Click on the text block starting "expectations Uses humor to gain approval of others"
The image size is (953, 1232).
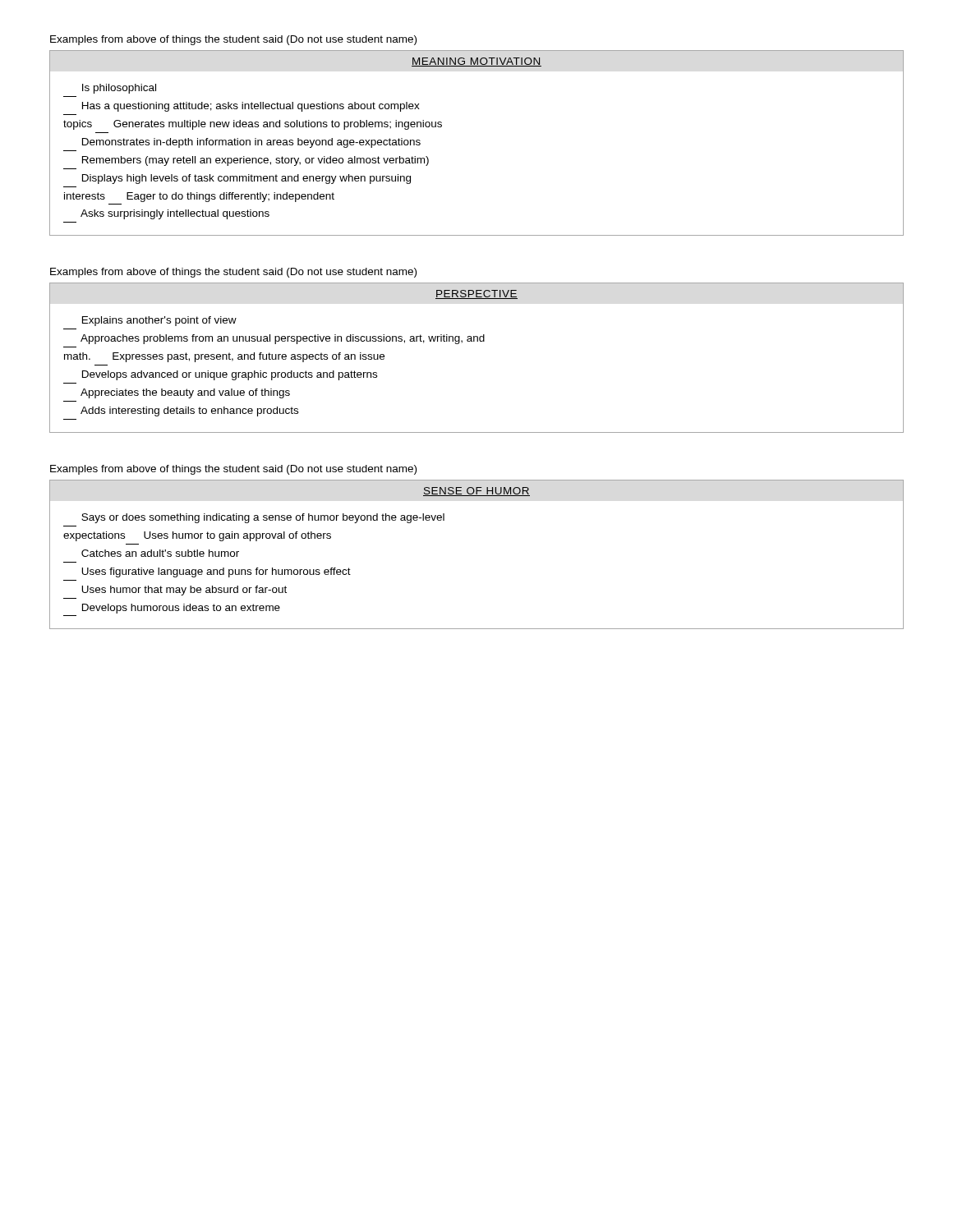pyautogui.click(x=197, y=537)
